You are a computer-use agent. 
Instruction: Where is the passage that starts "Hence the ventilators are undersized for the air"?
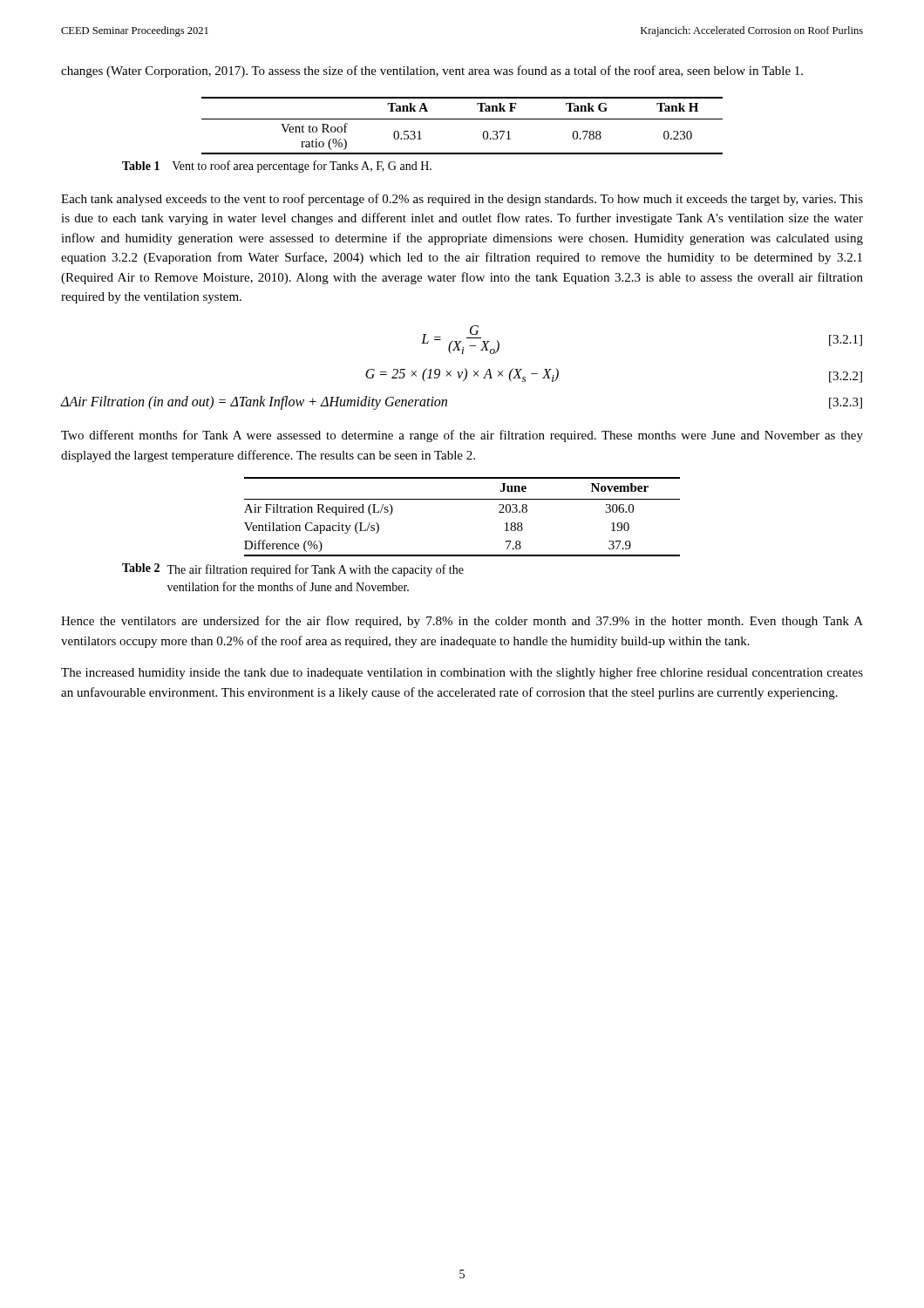point(462,631)
